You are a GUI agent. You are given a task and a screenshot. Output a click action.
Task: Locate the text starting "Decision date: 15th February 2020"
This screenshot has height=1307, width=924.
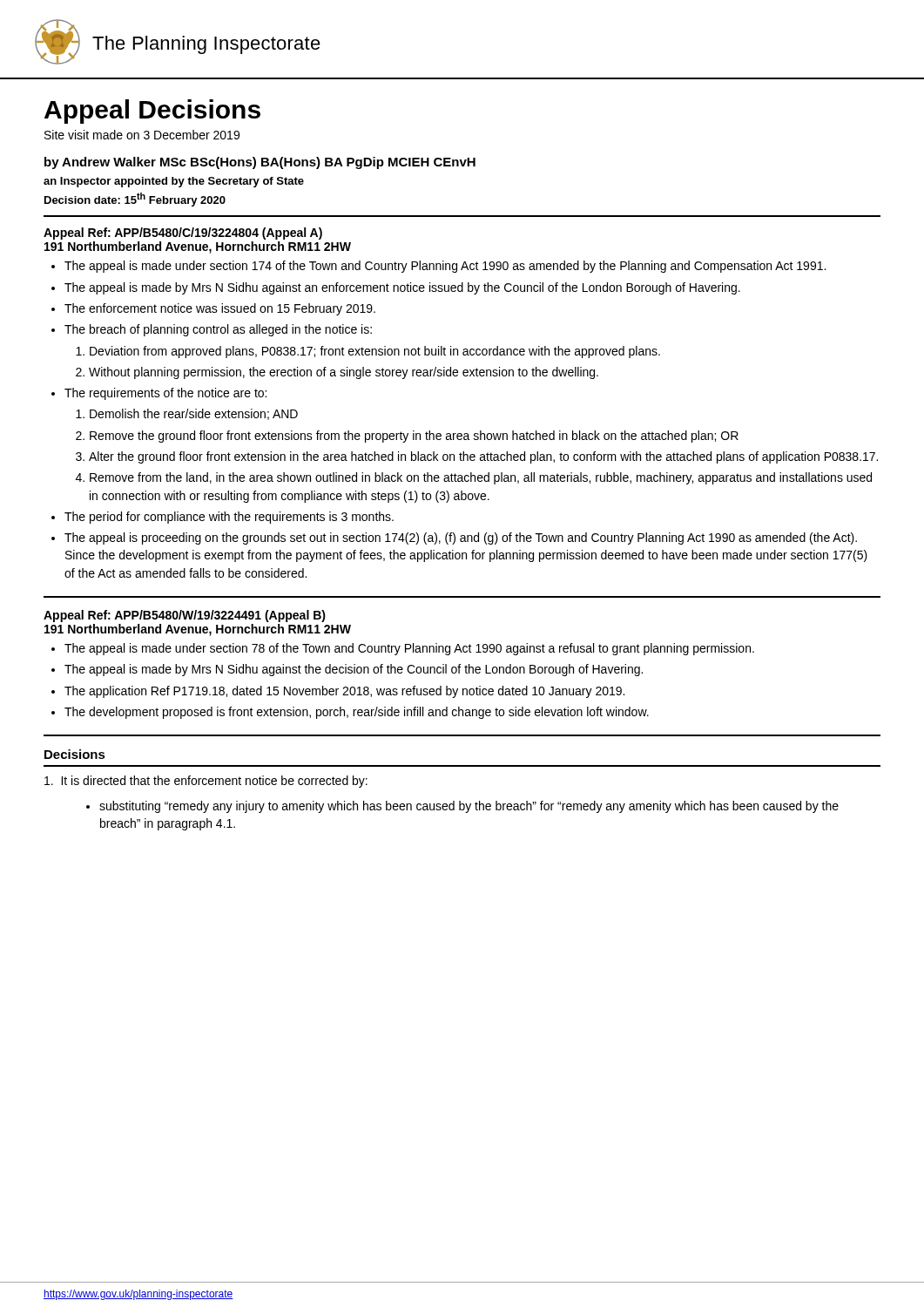[135, 199]
